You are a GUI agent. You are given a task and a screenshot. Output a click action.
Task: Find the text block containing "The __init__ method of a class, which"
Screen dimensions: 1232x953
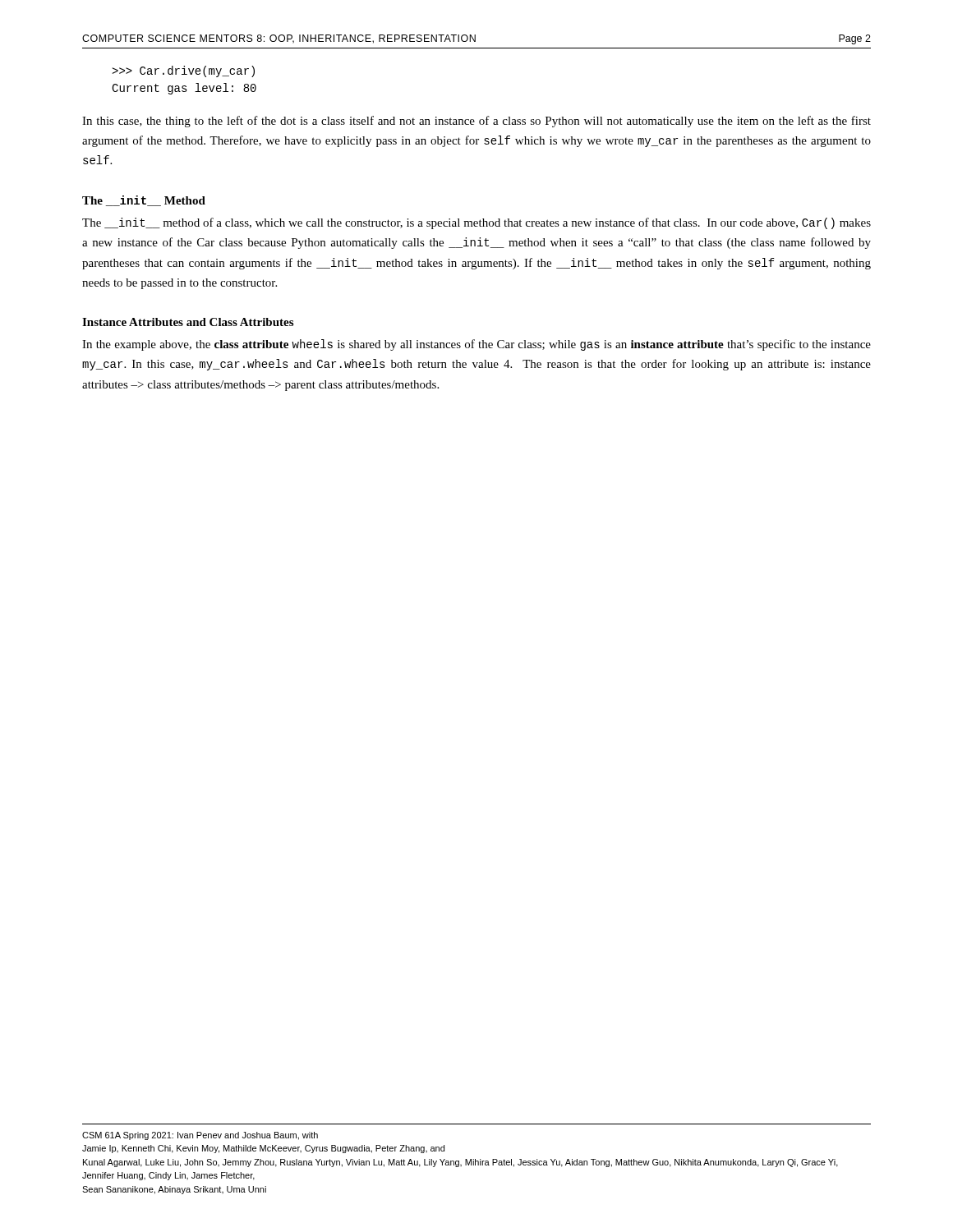(x=476, y=252)
